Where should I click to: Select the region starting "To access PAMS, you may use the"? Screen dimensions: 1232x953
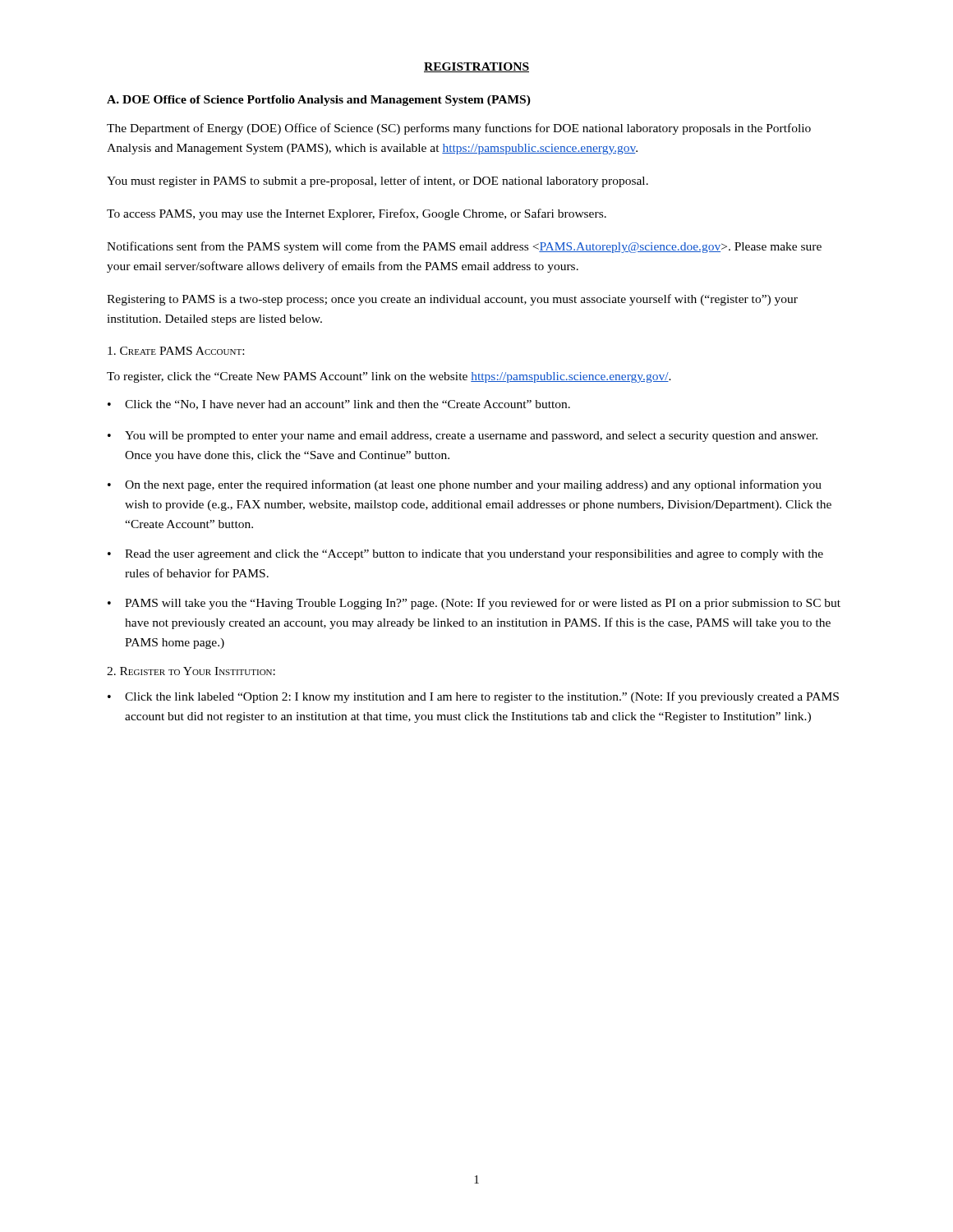357,213
